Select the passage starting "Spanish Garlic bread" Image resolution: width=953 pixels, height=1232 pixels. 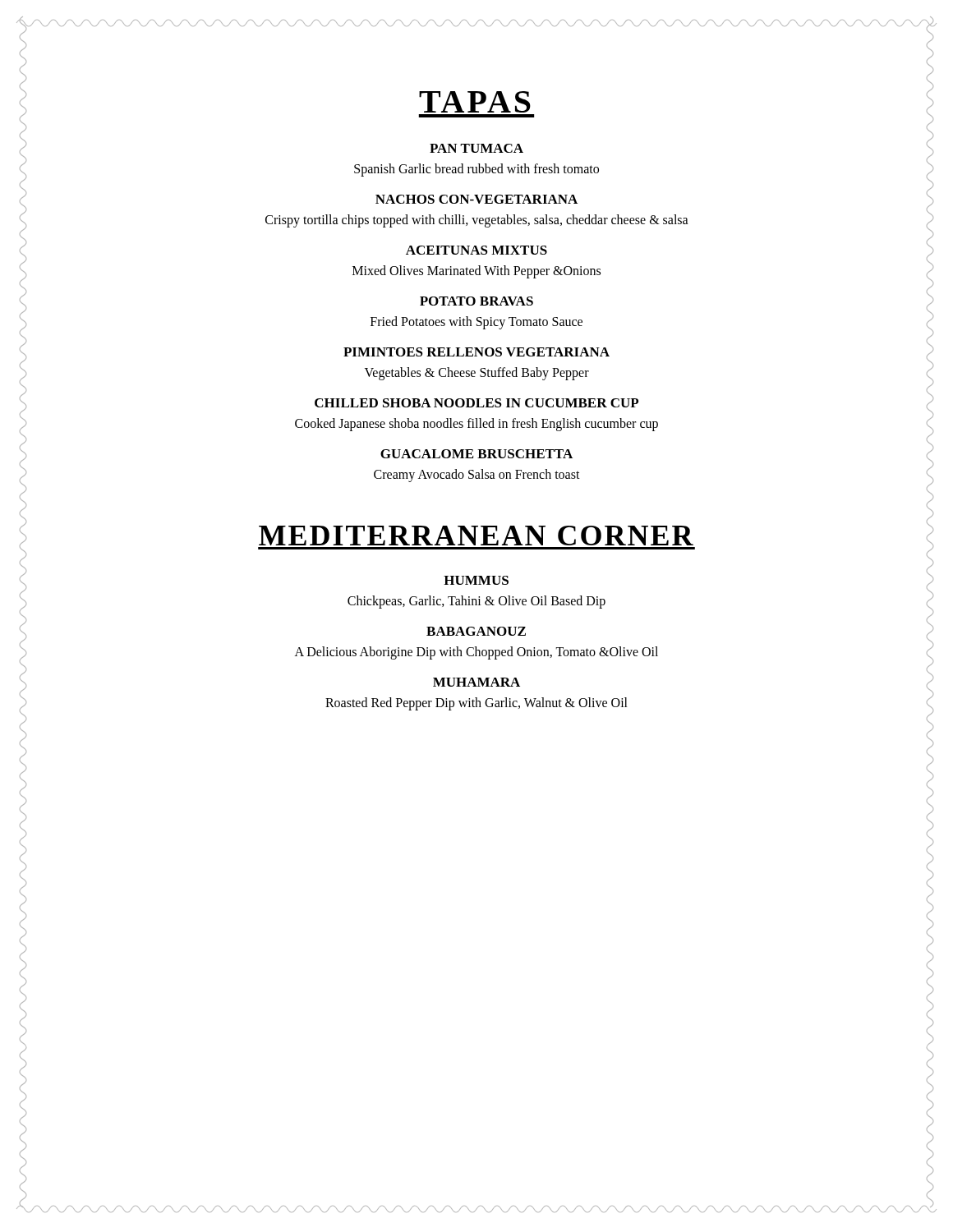[x=476, y=169]
